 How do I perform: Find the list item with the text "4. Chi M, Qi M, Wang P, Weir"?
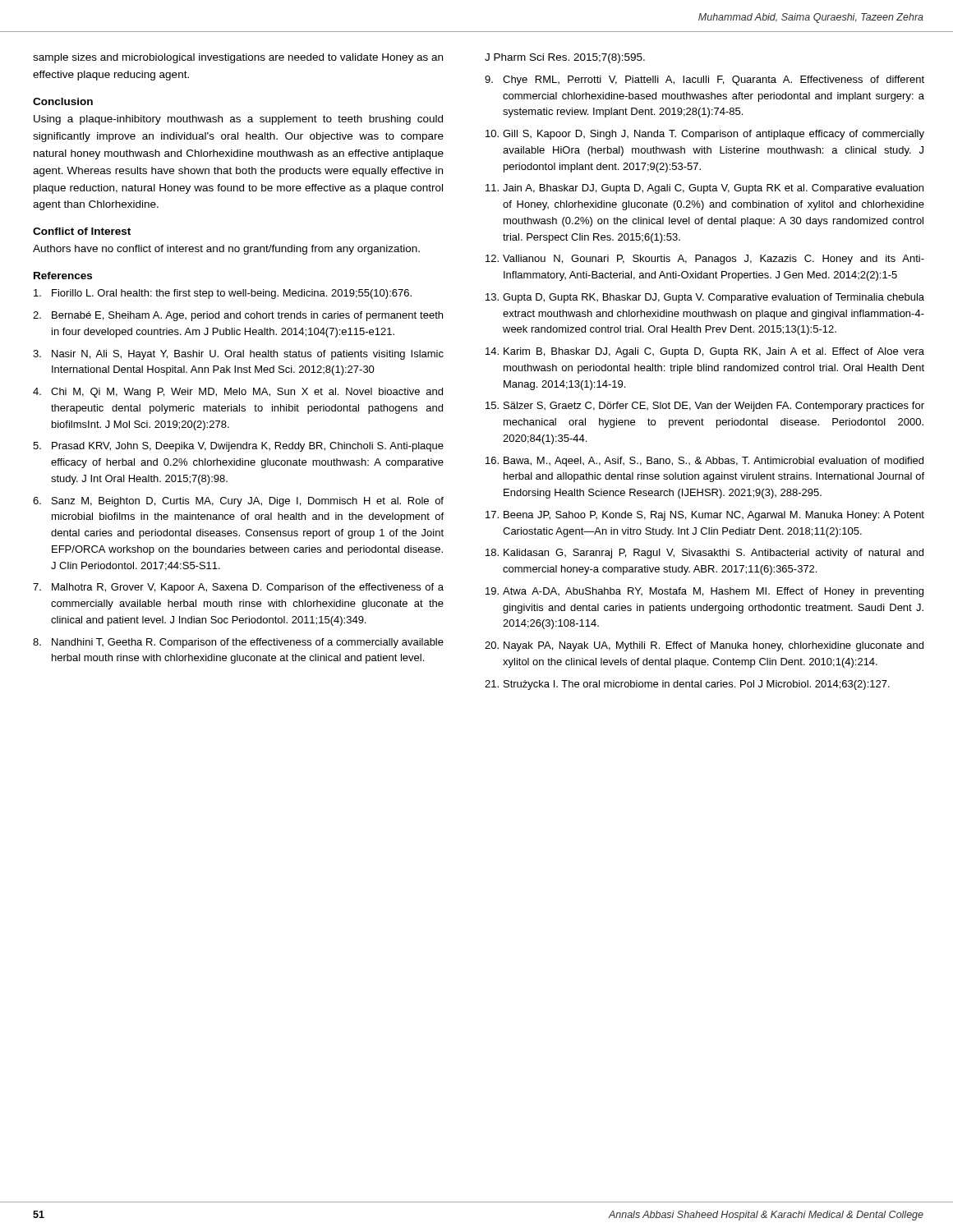238,408
